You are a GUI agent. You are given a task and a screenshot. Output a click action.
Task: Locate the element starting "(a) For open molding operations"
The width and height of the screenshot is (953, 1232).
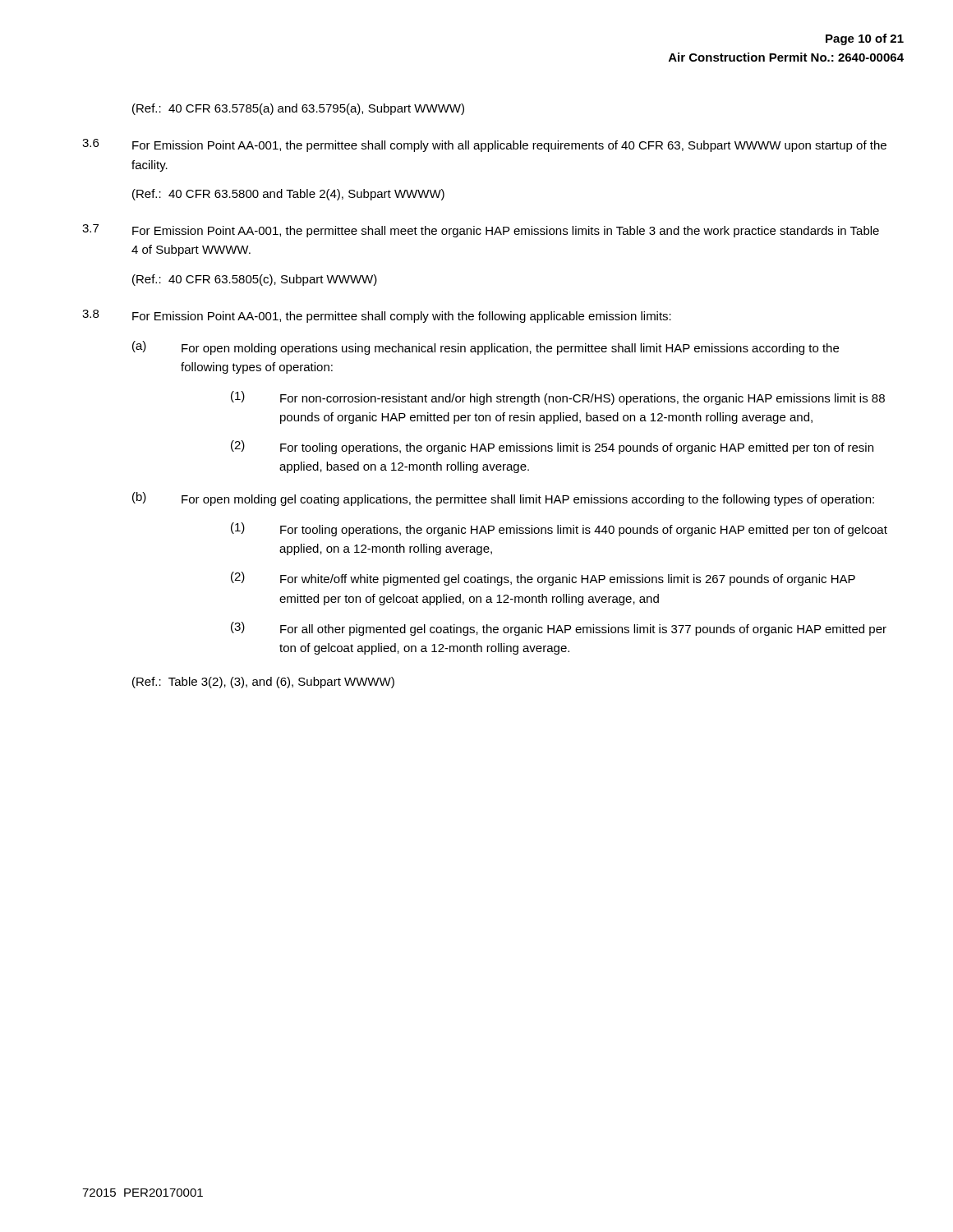click(509, 407)
